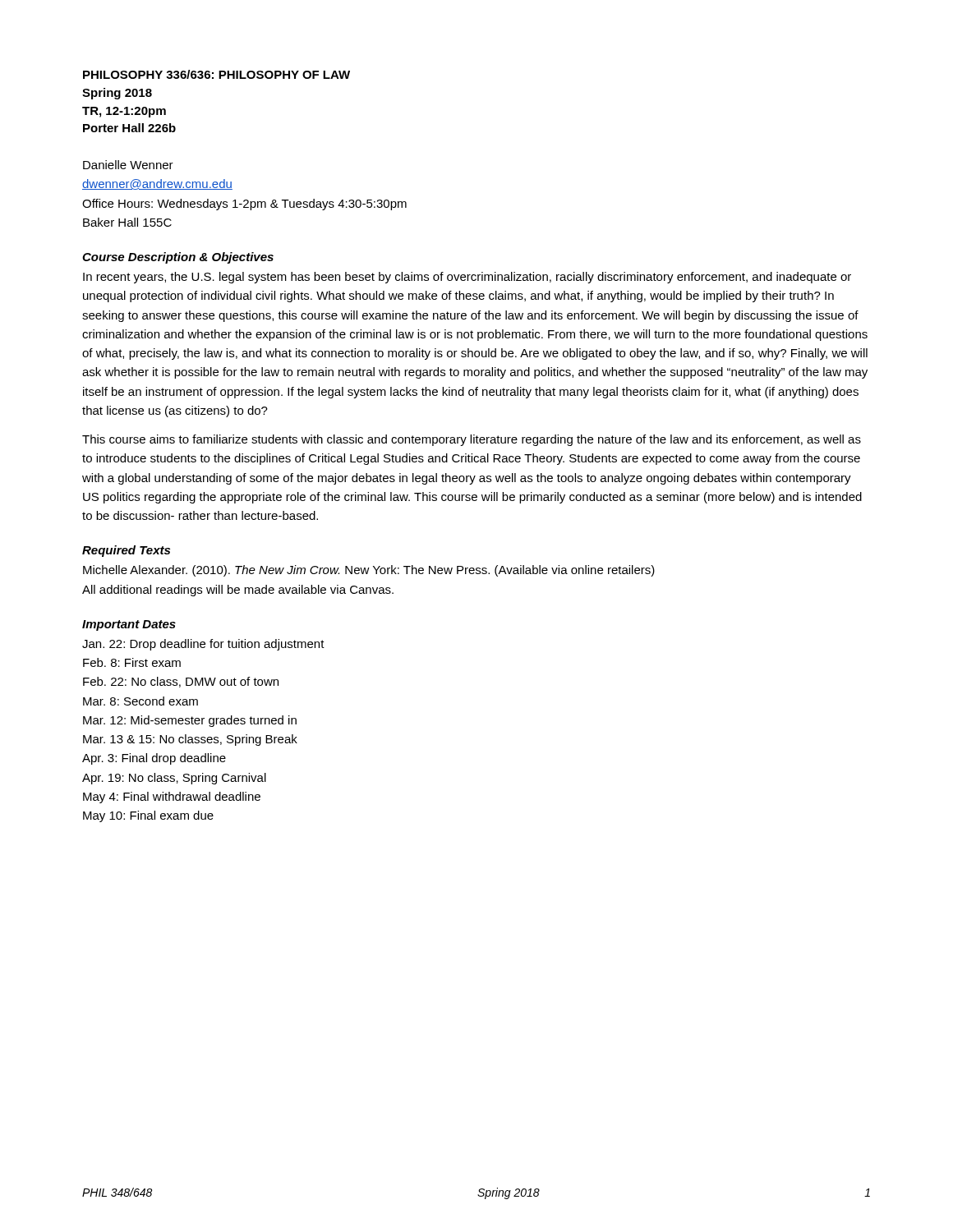
Task: Find the block on this page that starts "Michelle Alexander. (2010). The New"
Action: tap(476, 579)
